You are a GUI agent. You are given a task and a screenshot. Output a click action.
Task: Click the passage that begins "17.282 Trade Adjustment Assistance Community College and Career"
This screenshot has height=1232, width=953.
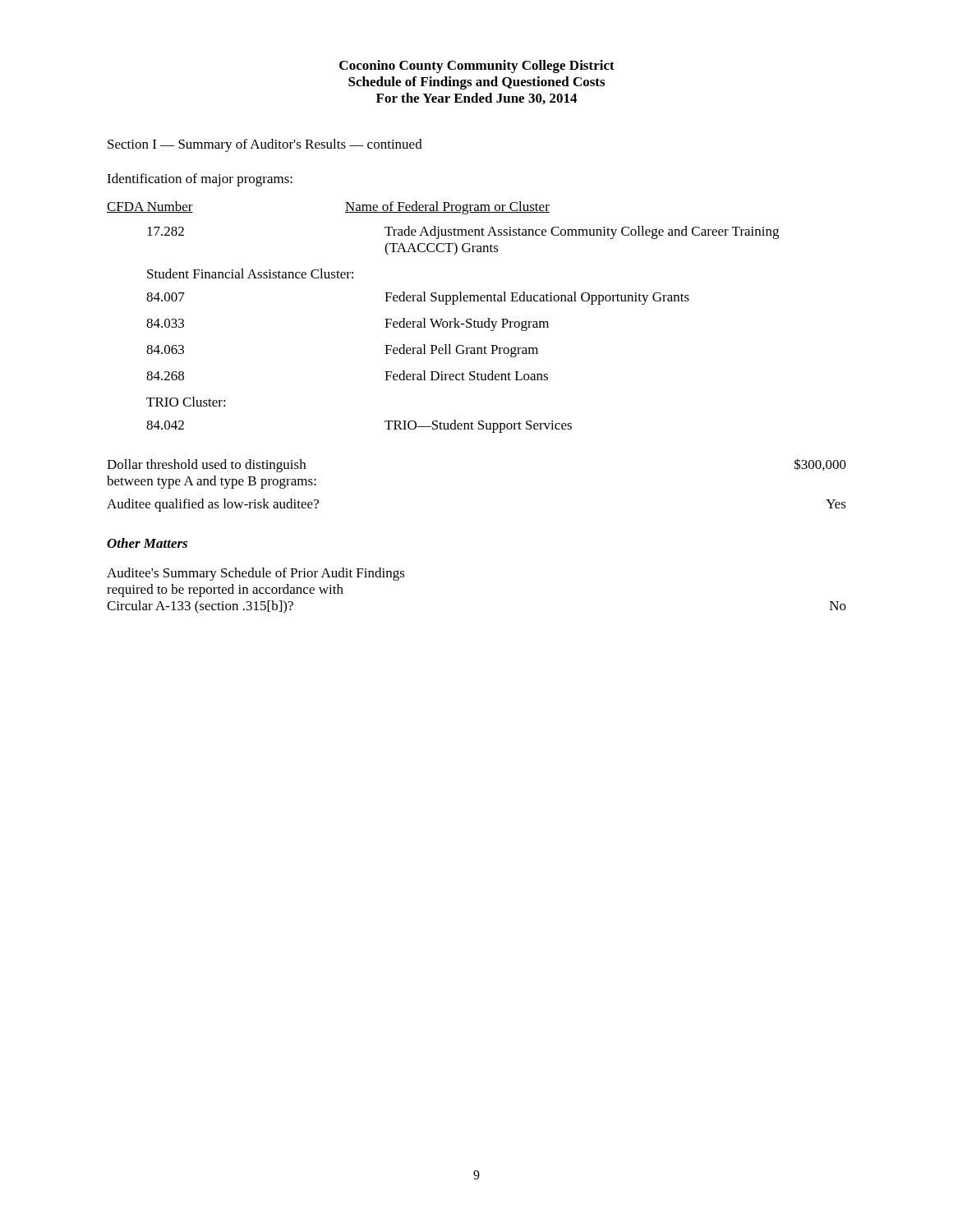click(x=476, y=240)
